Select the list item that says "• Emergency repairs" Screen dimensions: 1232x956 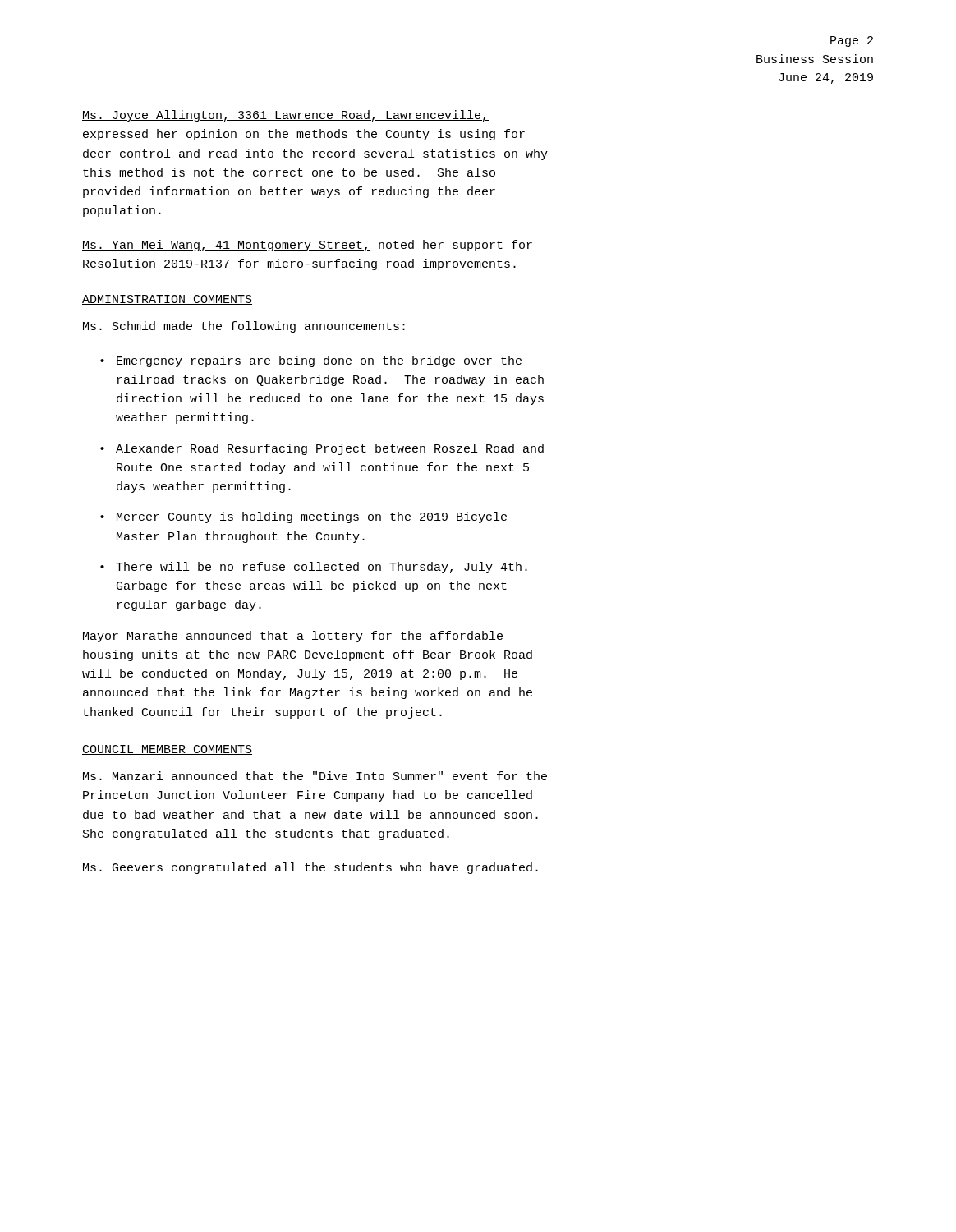pyautogui.click(x=486, y=390)
